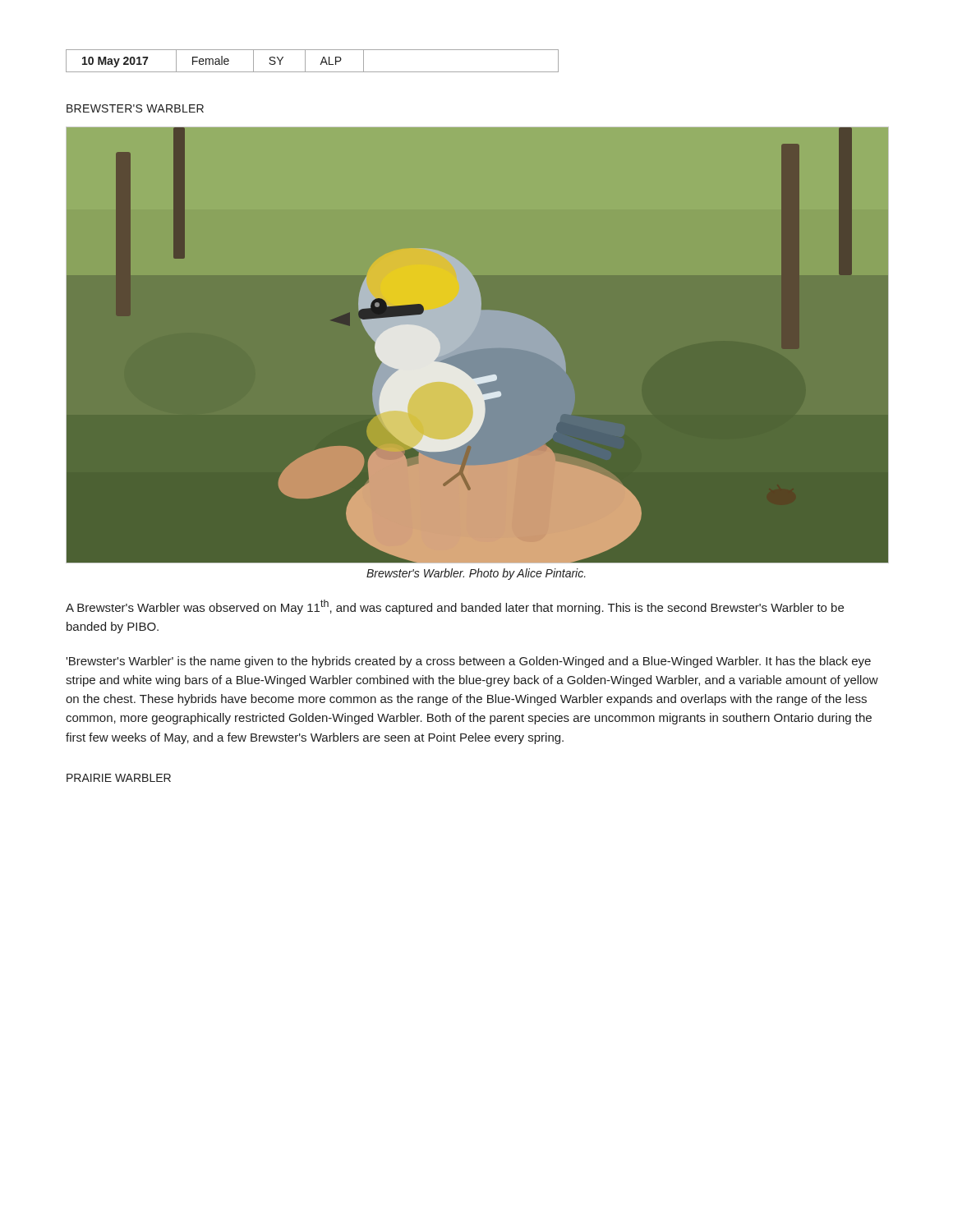Click on the passage starting "A Brewster's Warbler was observed on May"
The image size is (953, 1232).
tap(455, 616)
